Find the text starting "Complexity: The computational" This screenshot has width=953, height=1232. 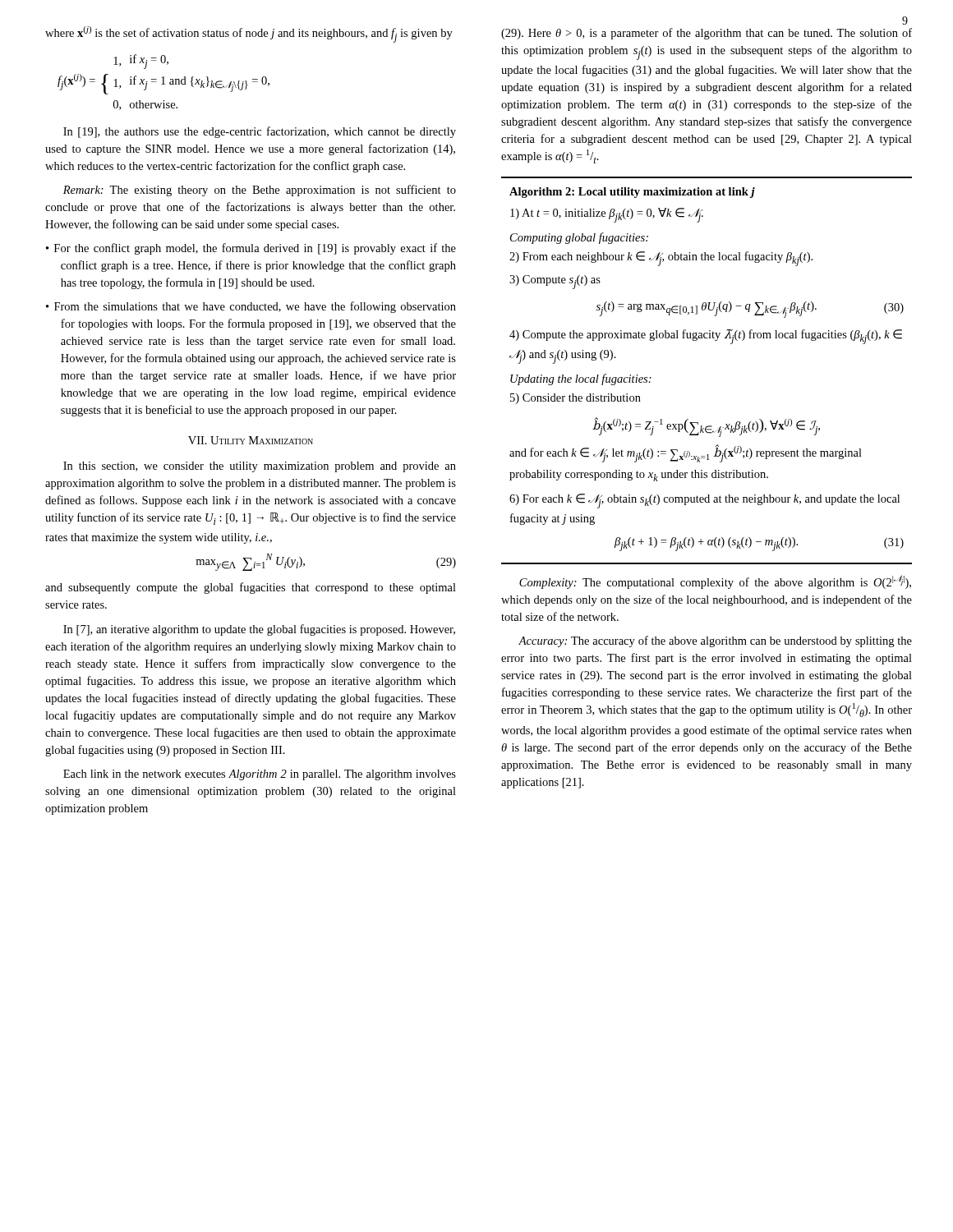point(707,600)
